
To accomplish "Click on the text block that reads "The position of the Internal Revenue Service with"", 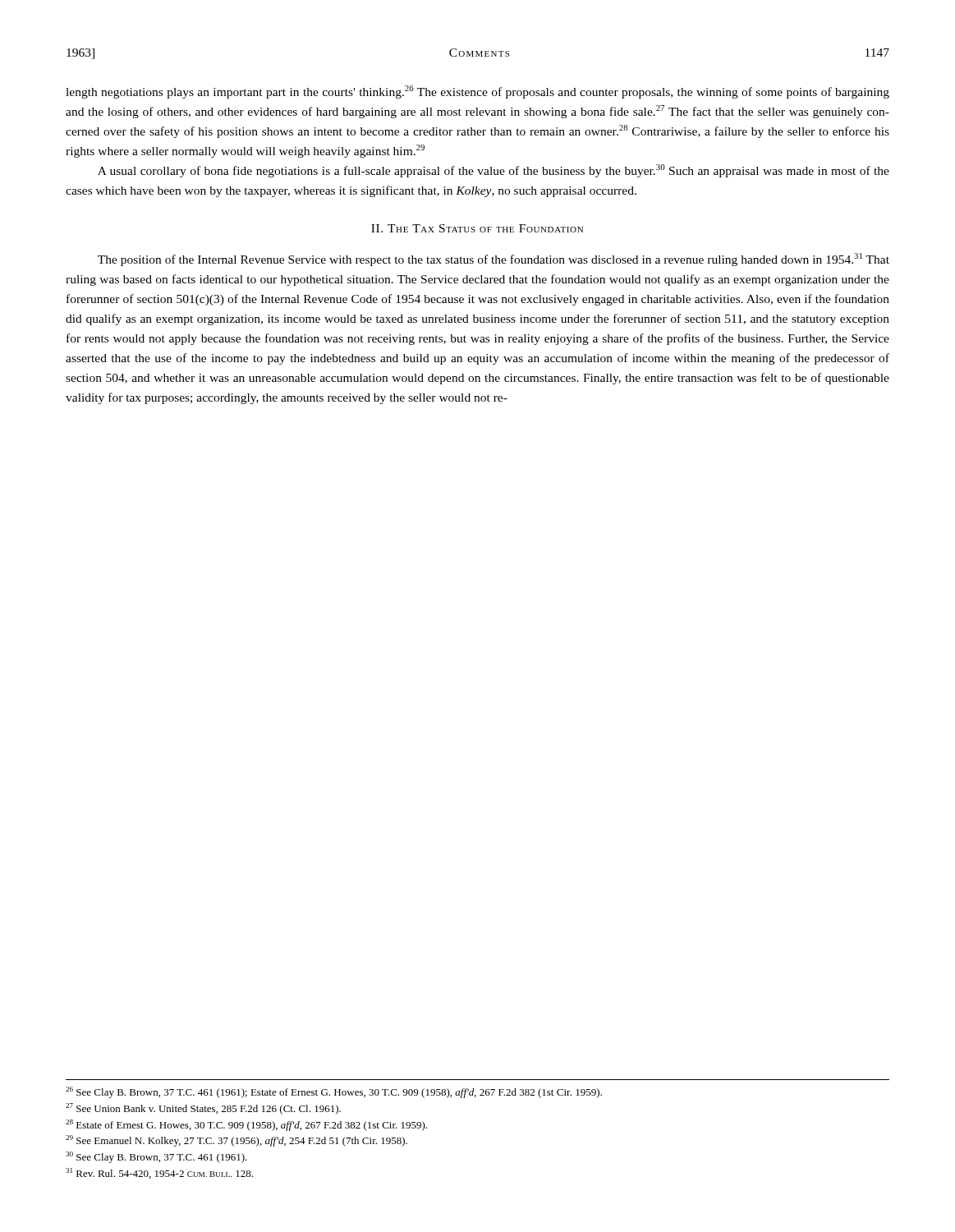I will click(x=478, y=327).
